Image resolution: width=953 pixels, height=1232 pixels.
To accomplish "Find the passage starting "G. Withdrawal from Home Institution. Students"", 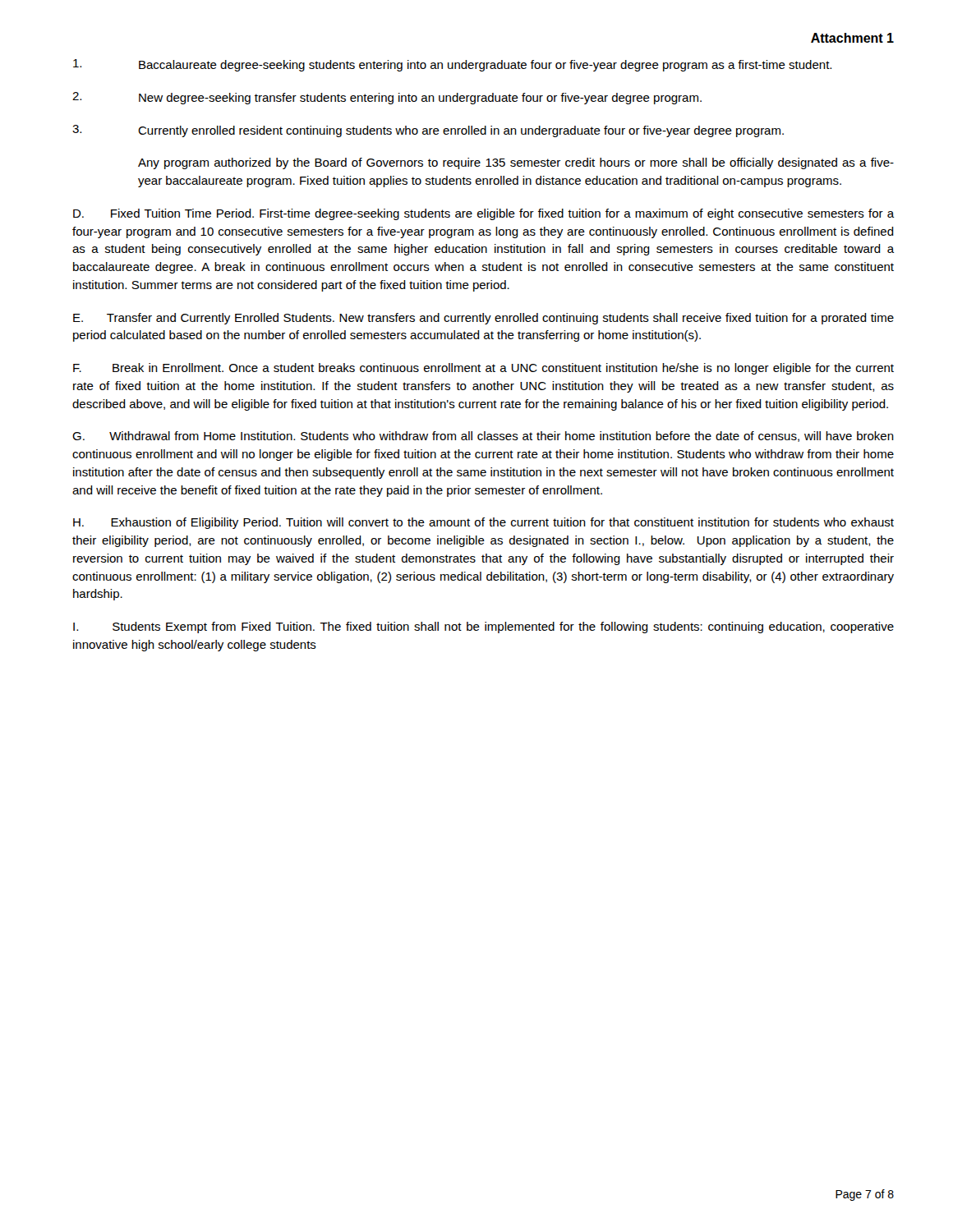I will point(483,463).
